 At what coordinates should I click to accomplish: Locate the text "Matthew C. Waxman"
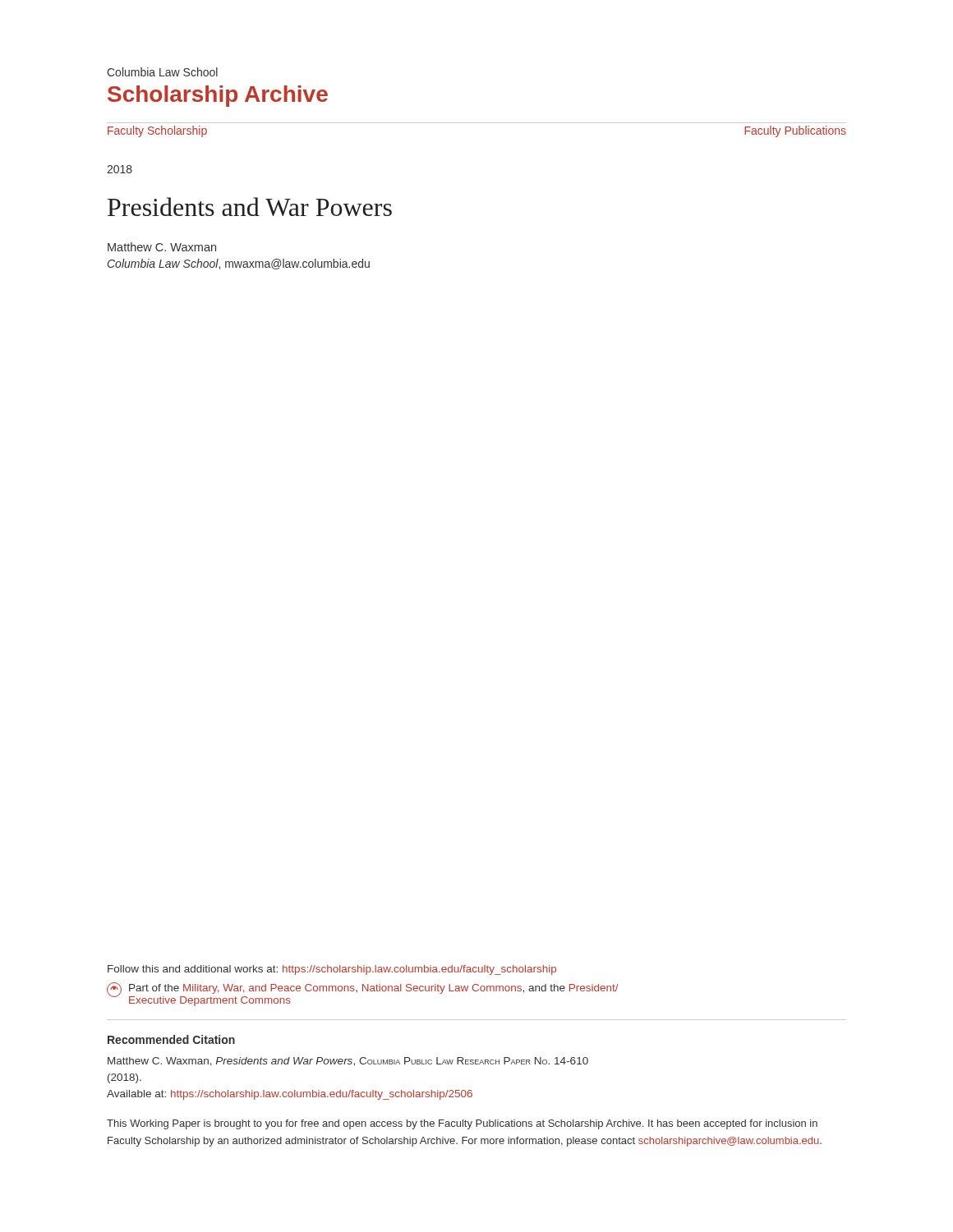pos(162,247)
